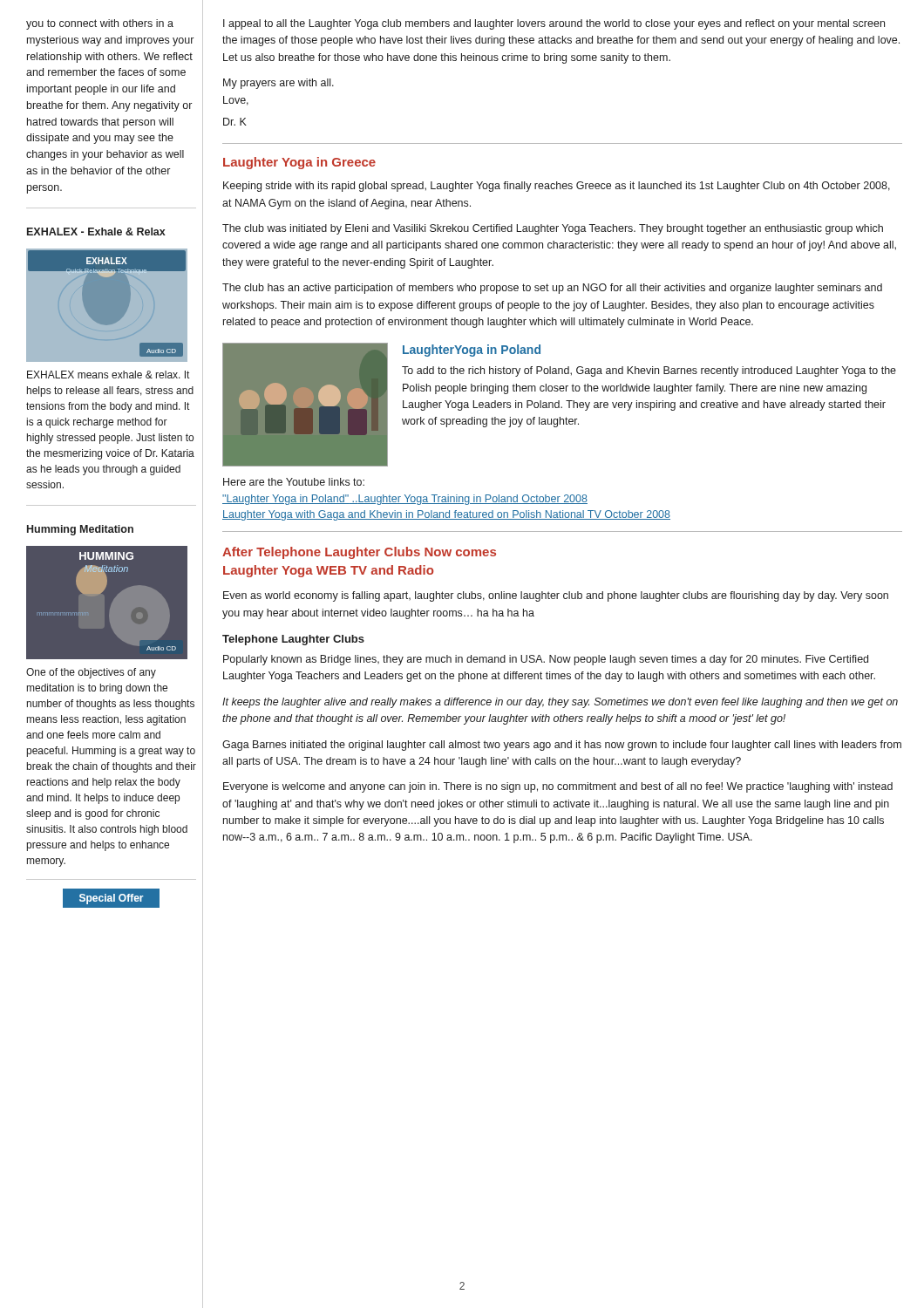Point to the block beginning "EXHALEX means exhale & relax. It helps"
The width and height of the screenshot is (924, 1308).
point(110,430)
